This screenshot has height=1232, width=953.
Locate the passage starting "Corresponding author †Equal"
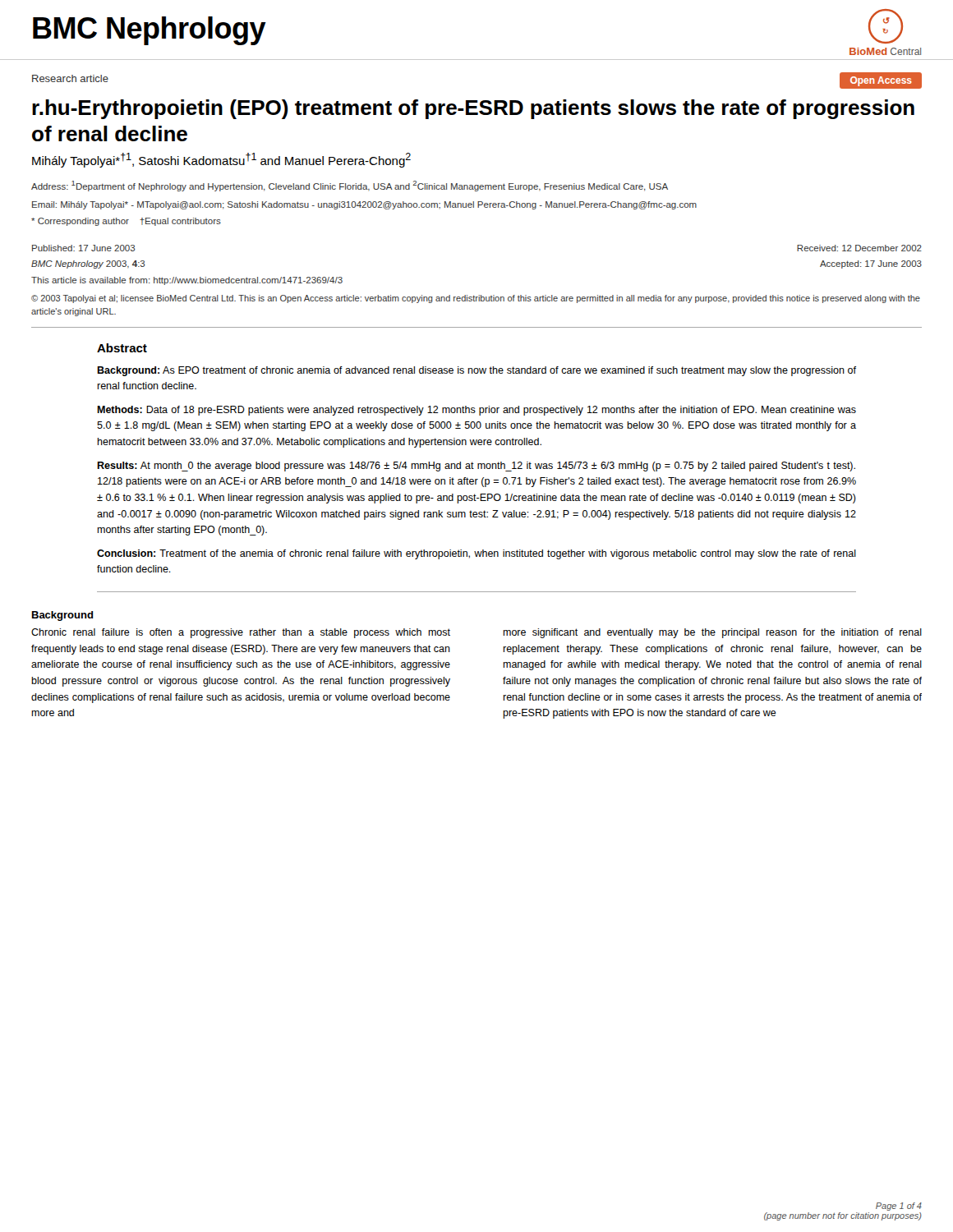coord(126,221)
